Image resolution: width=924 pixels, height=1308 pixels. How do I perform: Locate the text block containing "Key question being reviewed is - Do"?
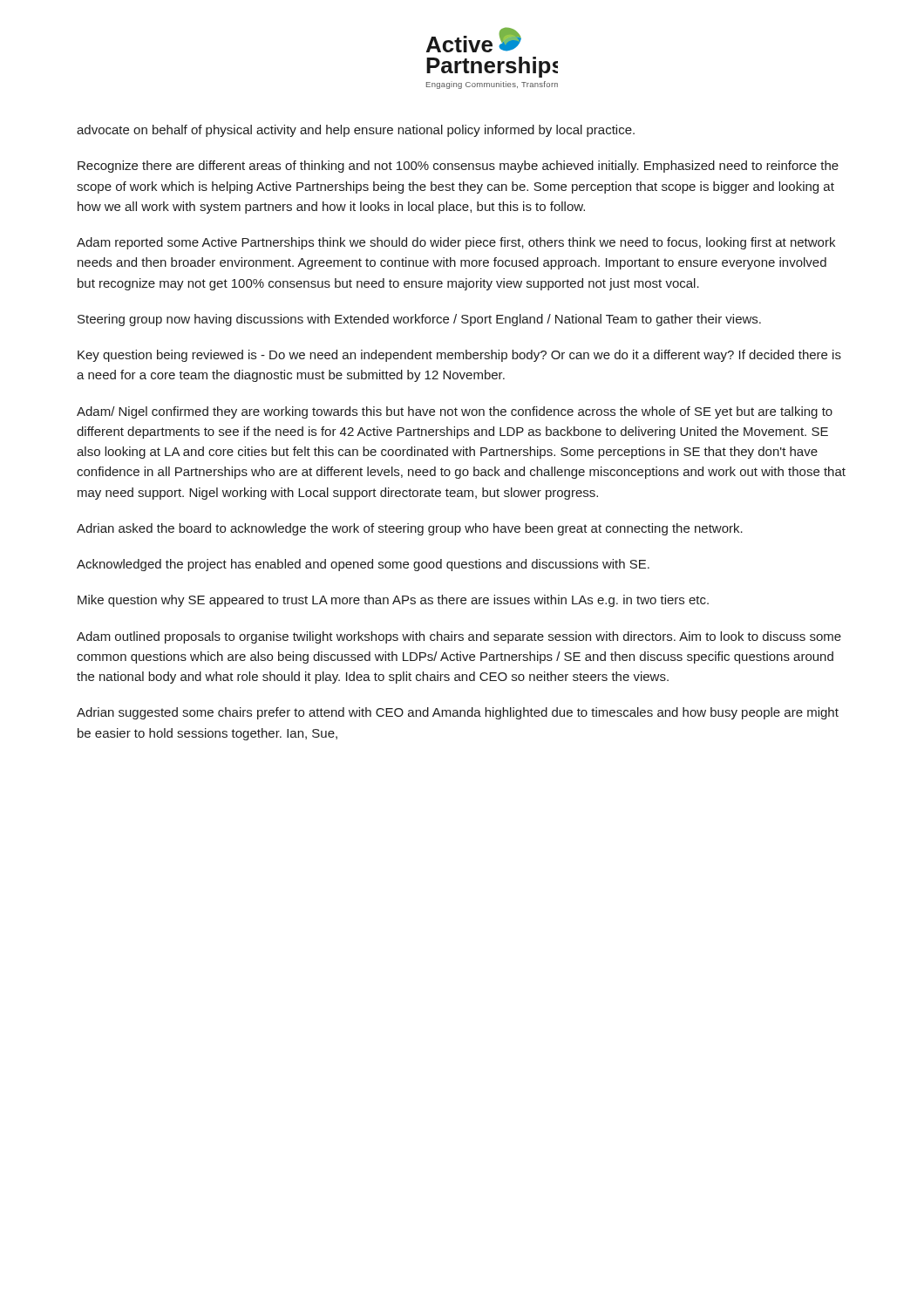pos(459,365)
